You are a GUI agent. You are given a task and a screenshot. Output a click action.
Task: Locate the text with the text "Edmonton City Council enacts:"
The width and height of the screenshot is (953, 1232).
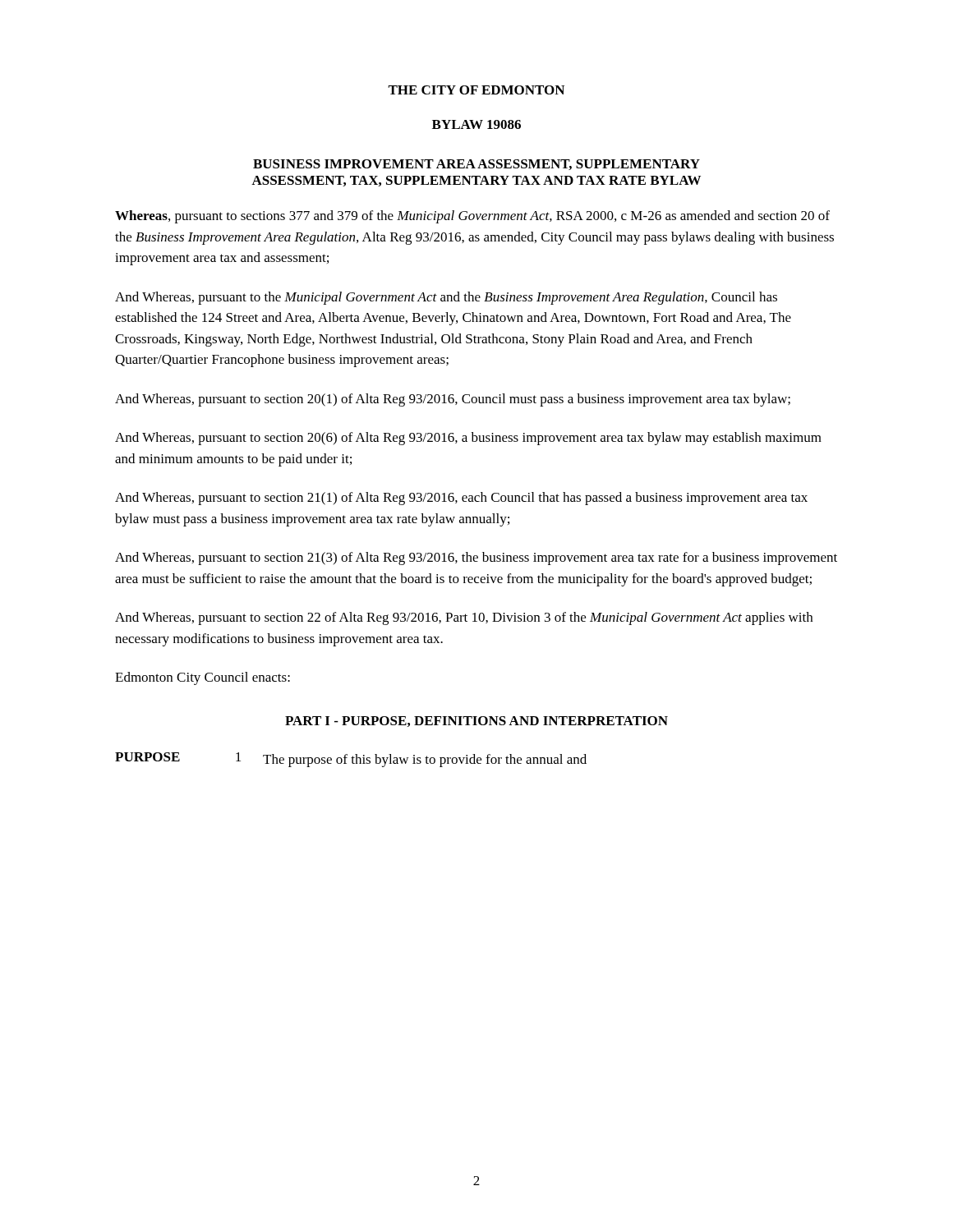203,677
